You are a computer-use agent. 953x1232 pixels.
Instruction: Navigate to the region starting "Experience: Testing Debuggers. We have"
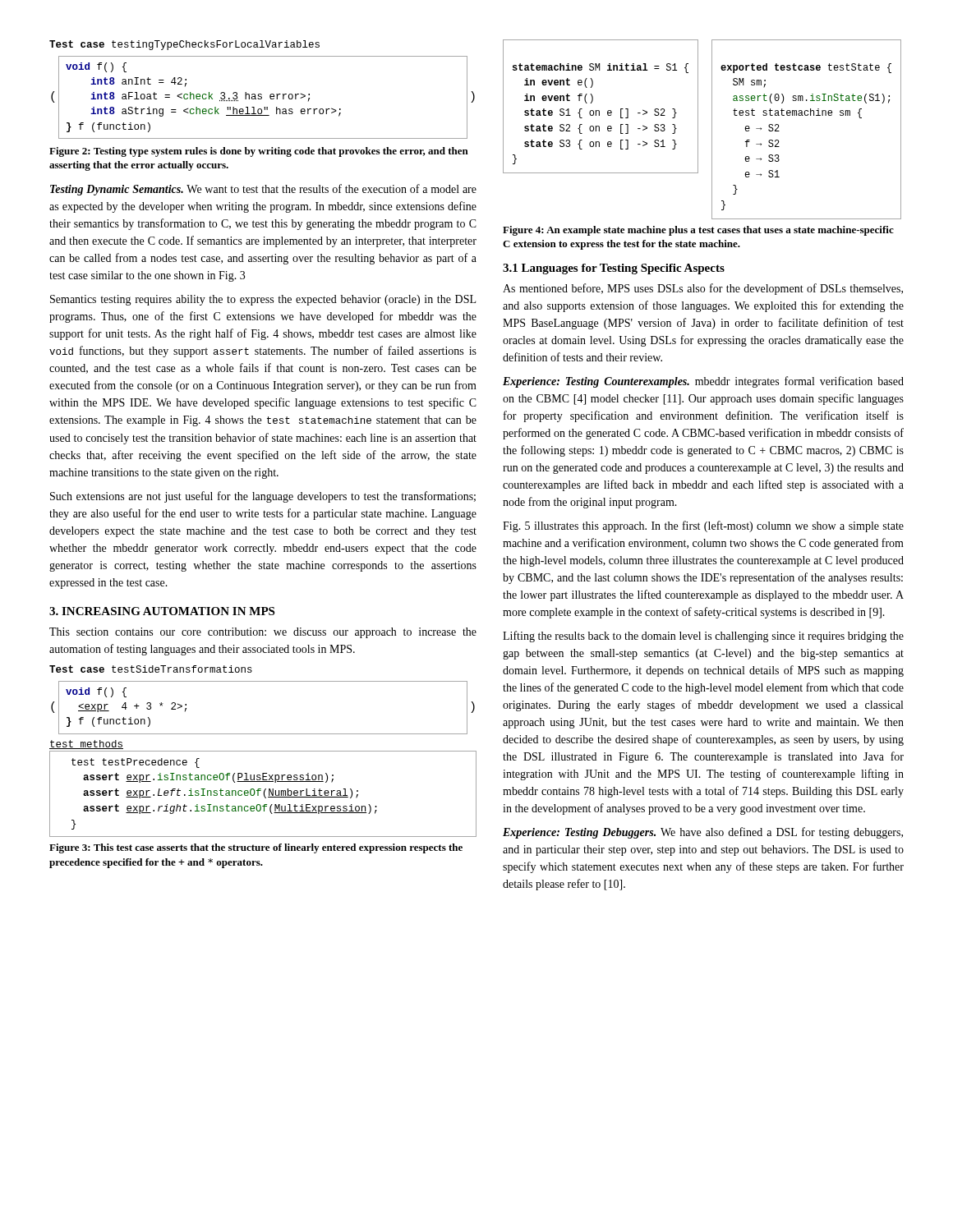click(x=703, y=858)
